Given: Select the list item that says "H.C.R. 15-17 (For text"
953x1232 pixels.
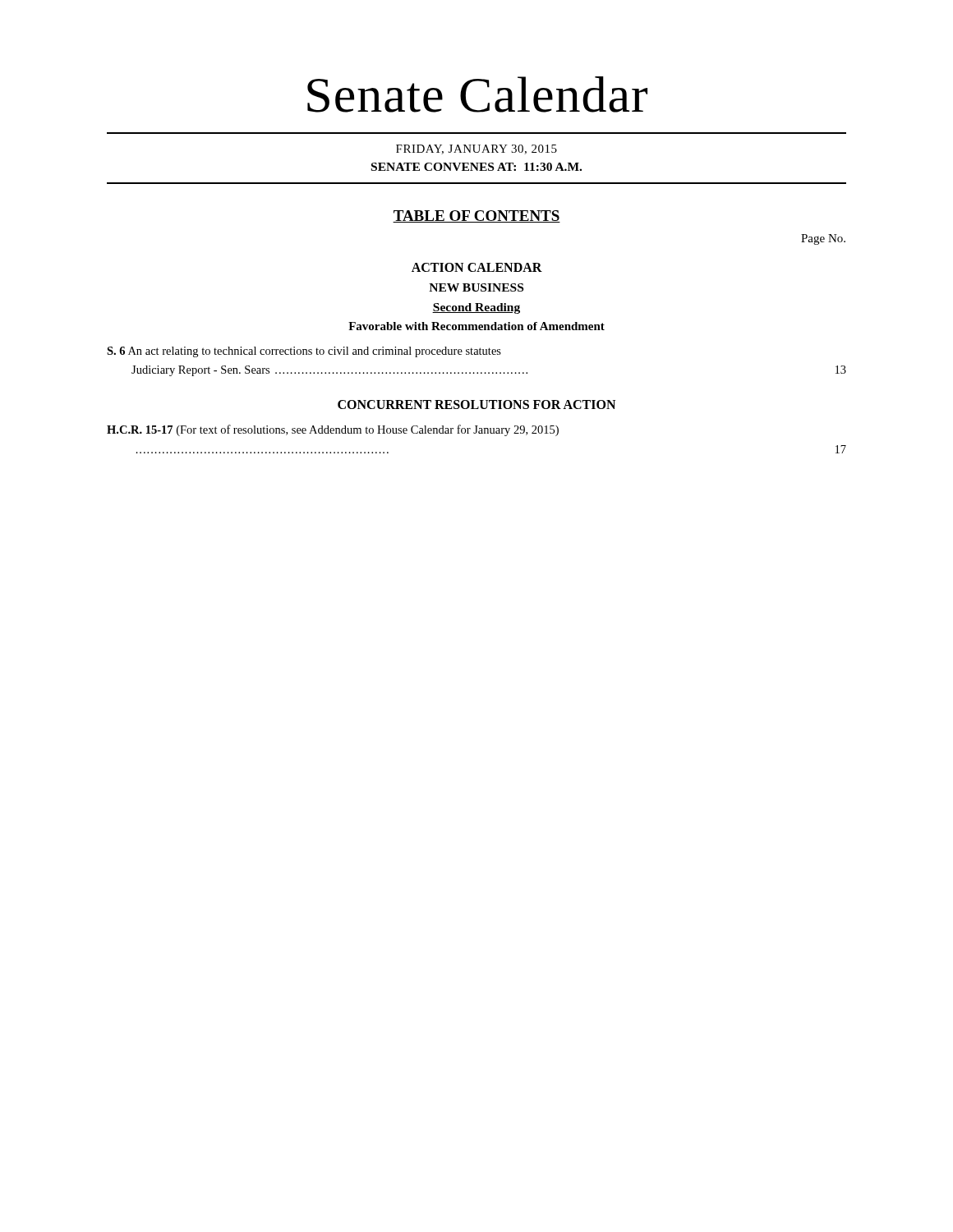Looking at the screenshot, I should click(476, 441).
